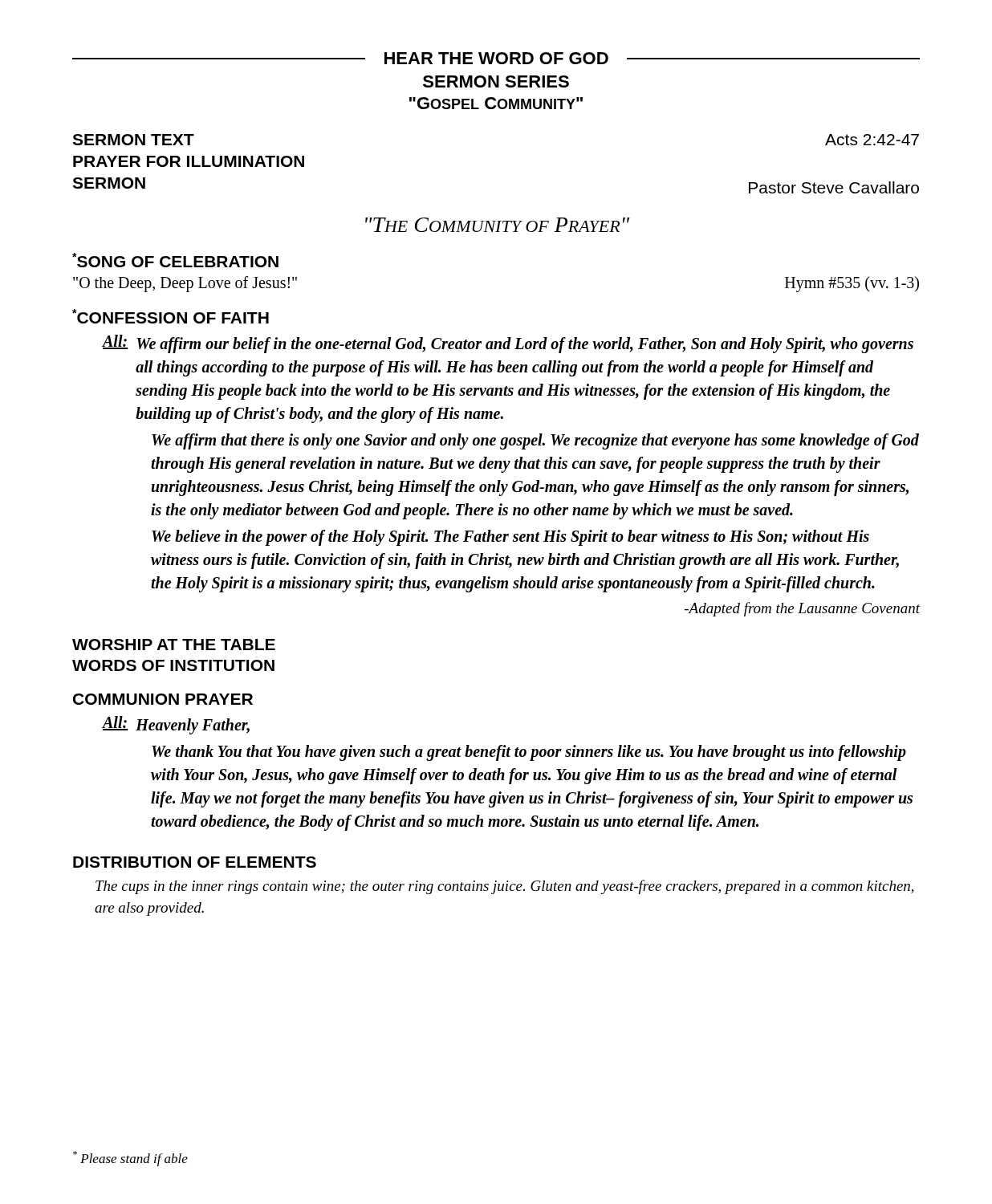Locate the text starting "HEAR THE WORD OF GOD"
Screen dimensions: 1204x992
(496, 59)
